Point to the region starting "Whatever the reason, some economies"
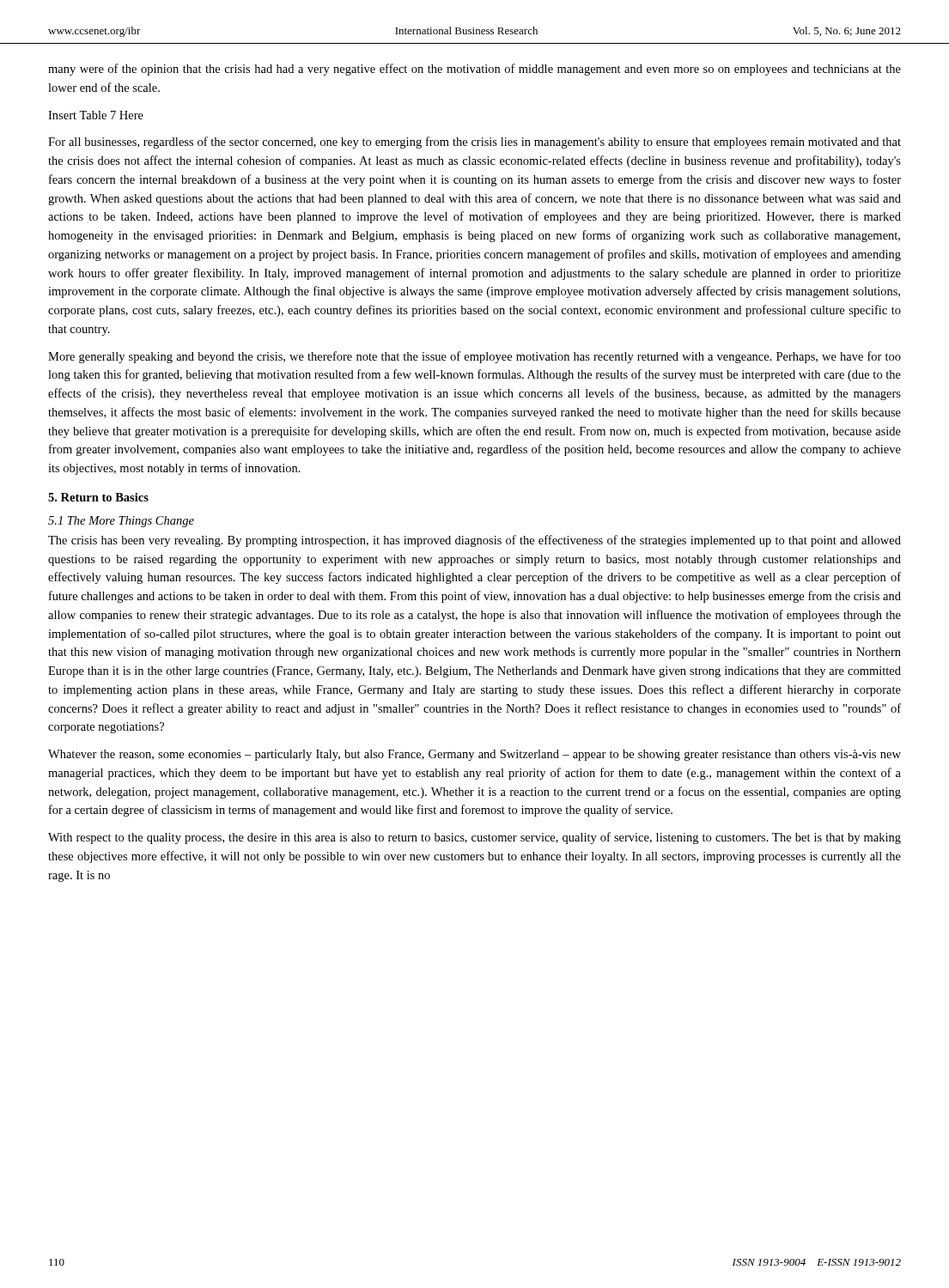 coord(474,782)
